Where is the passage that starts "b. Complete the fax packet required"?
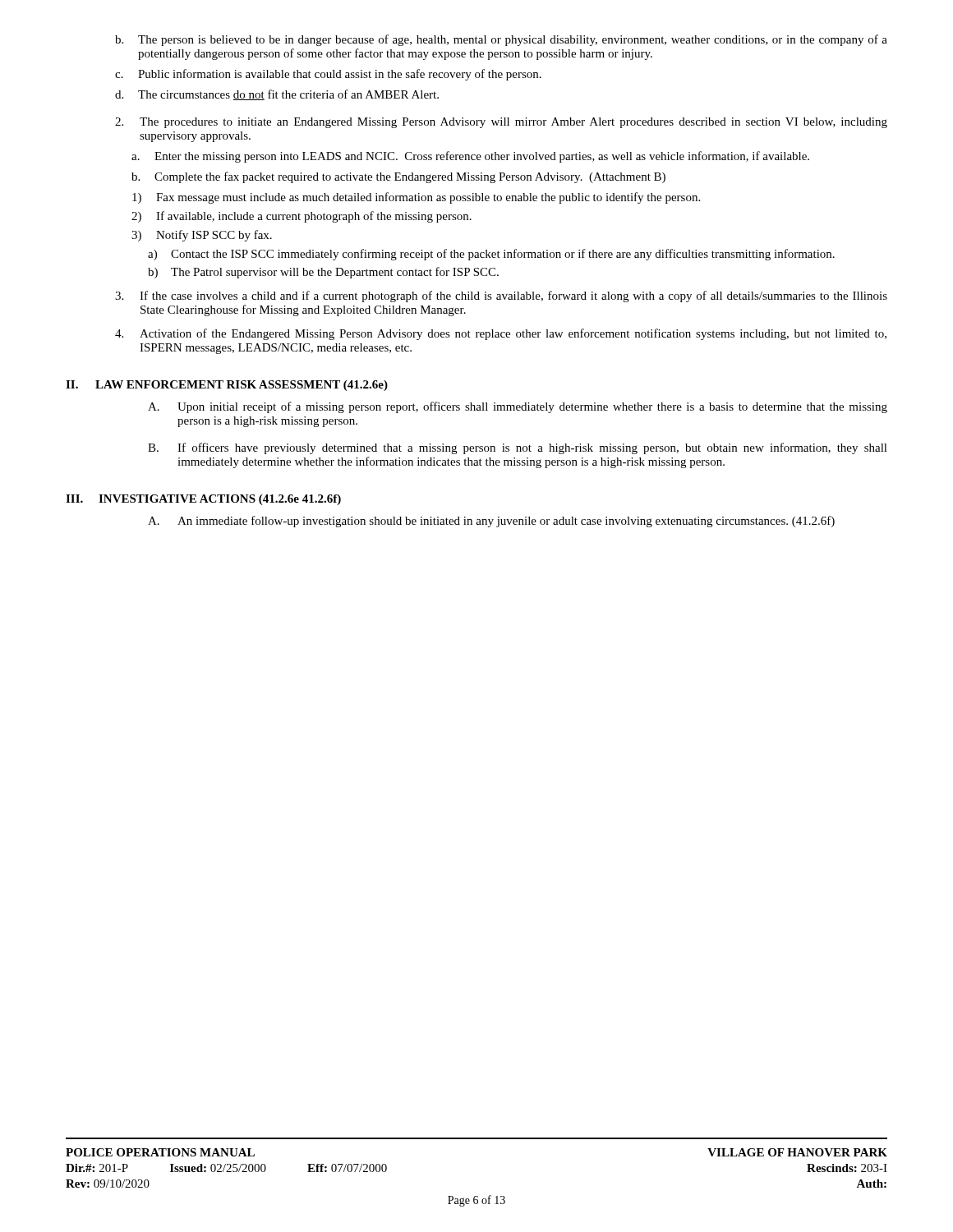The width and height of the screenshot is (953, 1232). pos(509,177)
